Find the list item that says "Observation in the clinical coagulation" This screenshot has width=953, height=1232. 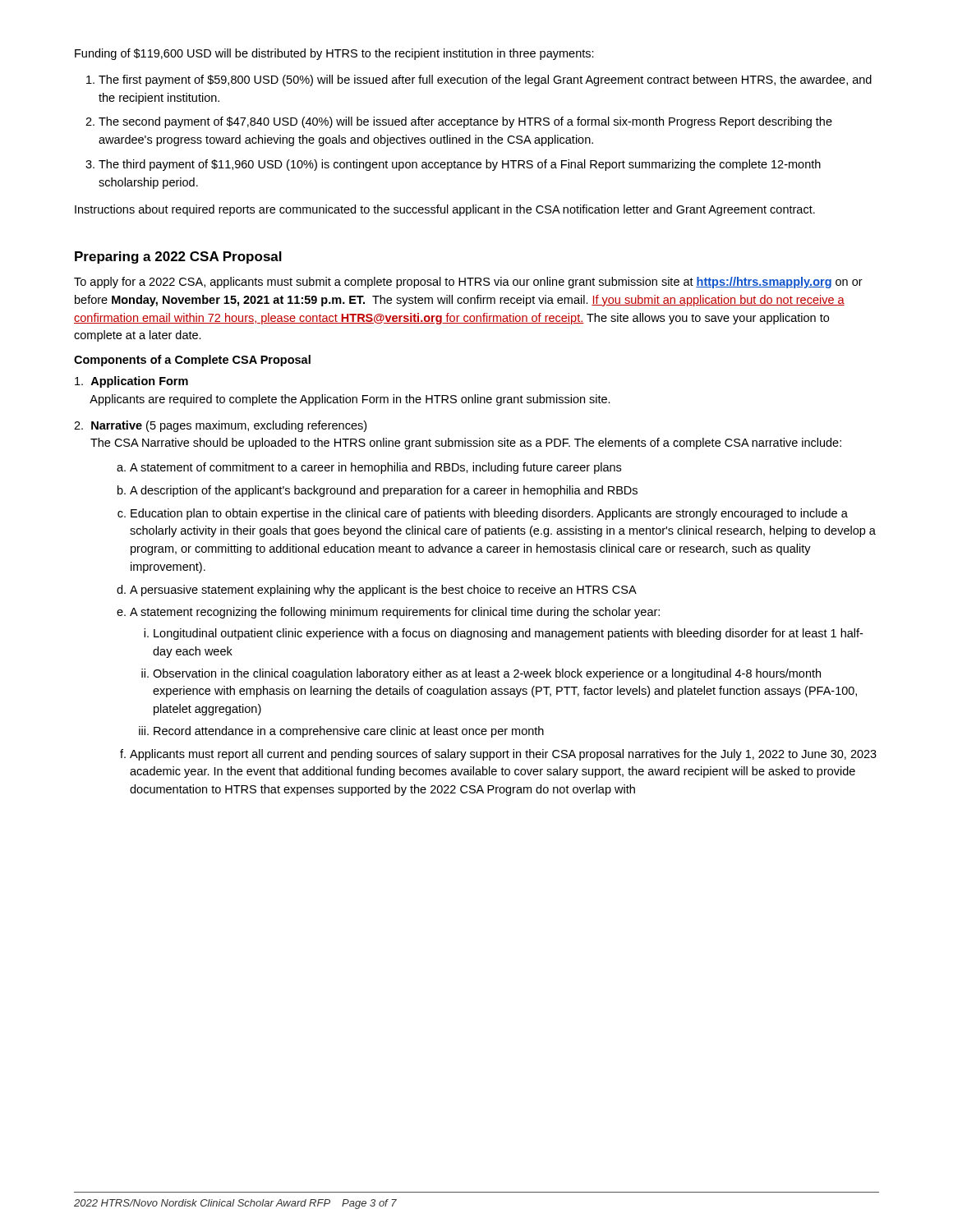[x=505, y=691]
